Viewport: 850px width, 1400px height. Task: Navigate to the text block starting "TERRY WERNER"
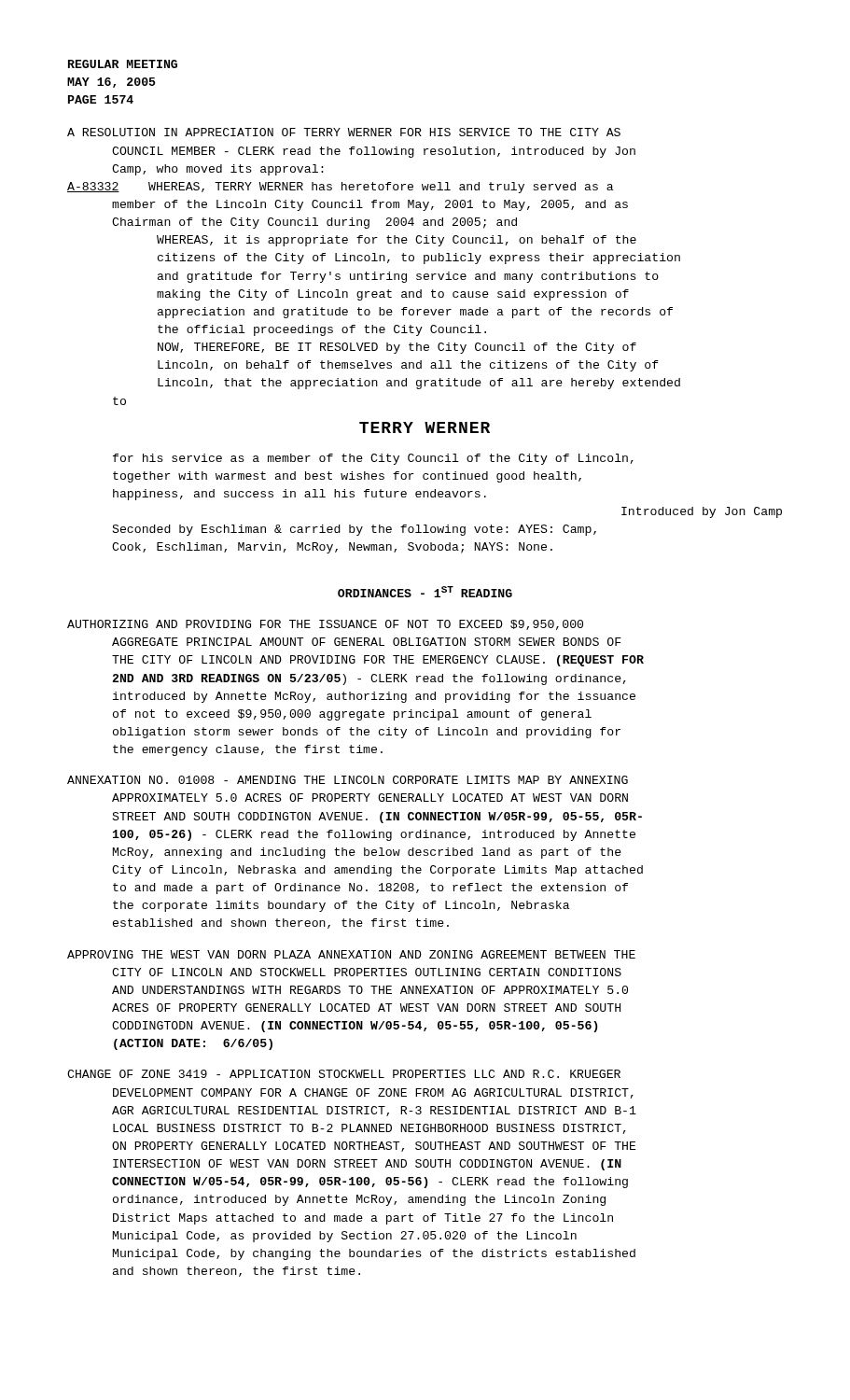[x=425, y=428]
